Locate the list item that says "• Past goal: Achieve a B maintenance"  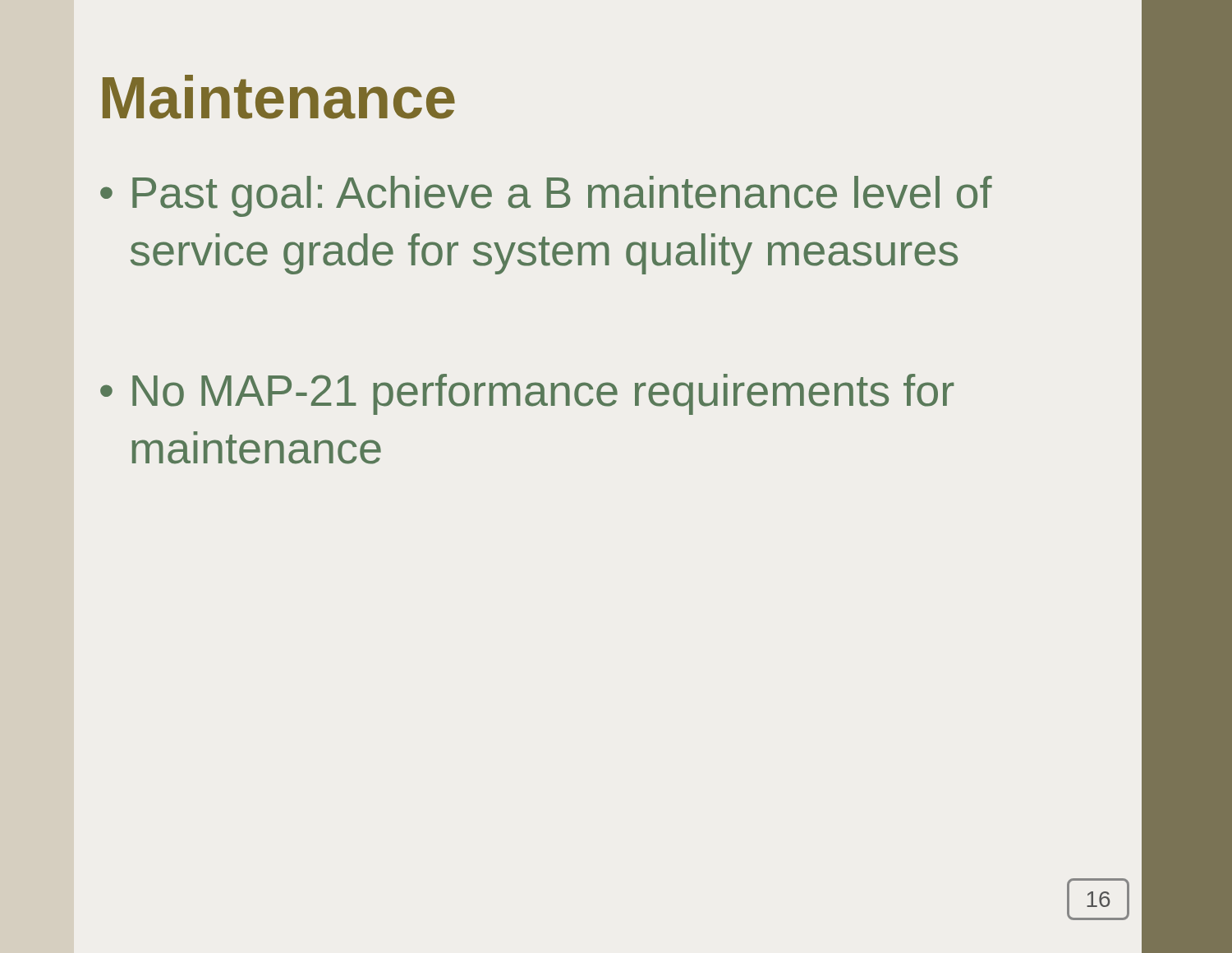(604, 221)
